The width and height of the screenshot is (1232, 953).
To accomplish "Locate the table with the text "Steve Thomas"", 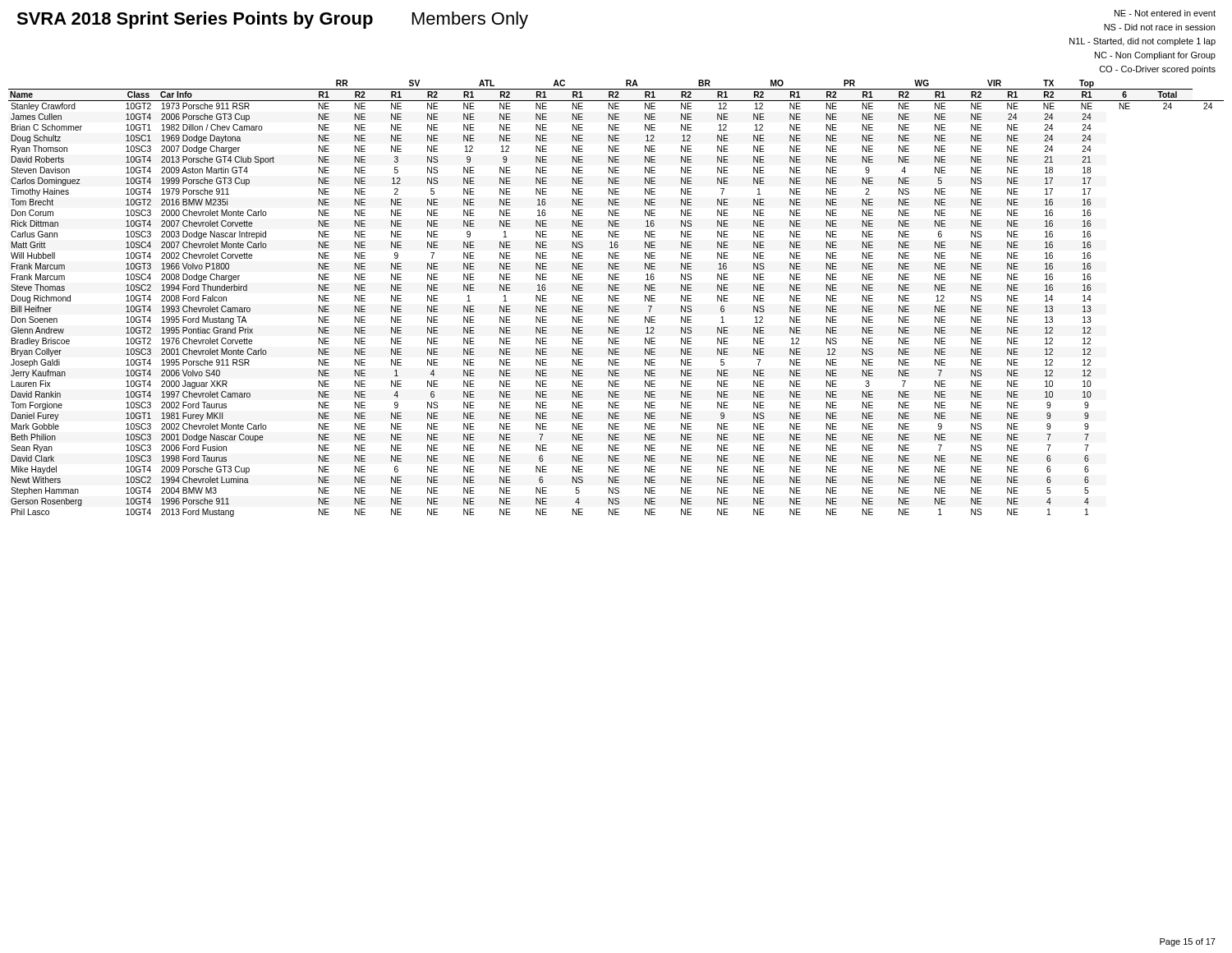I will 616,511.
